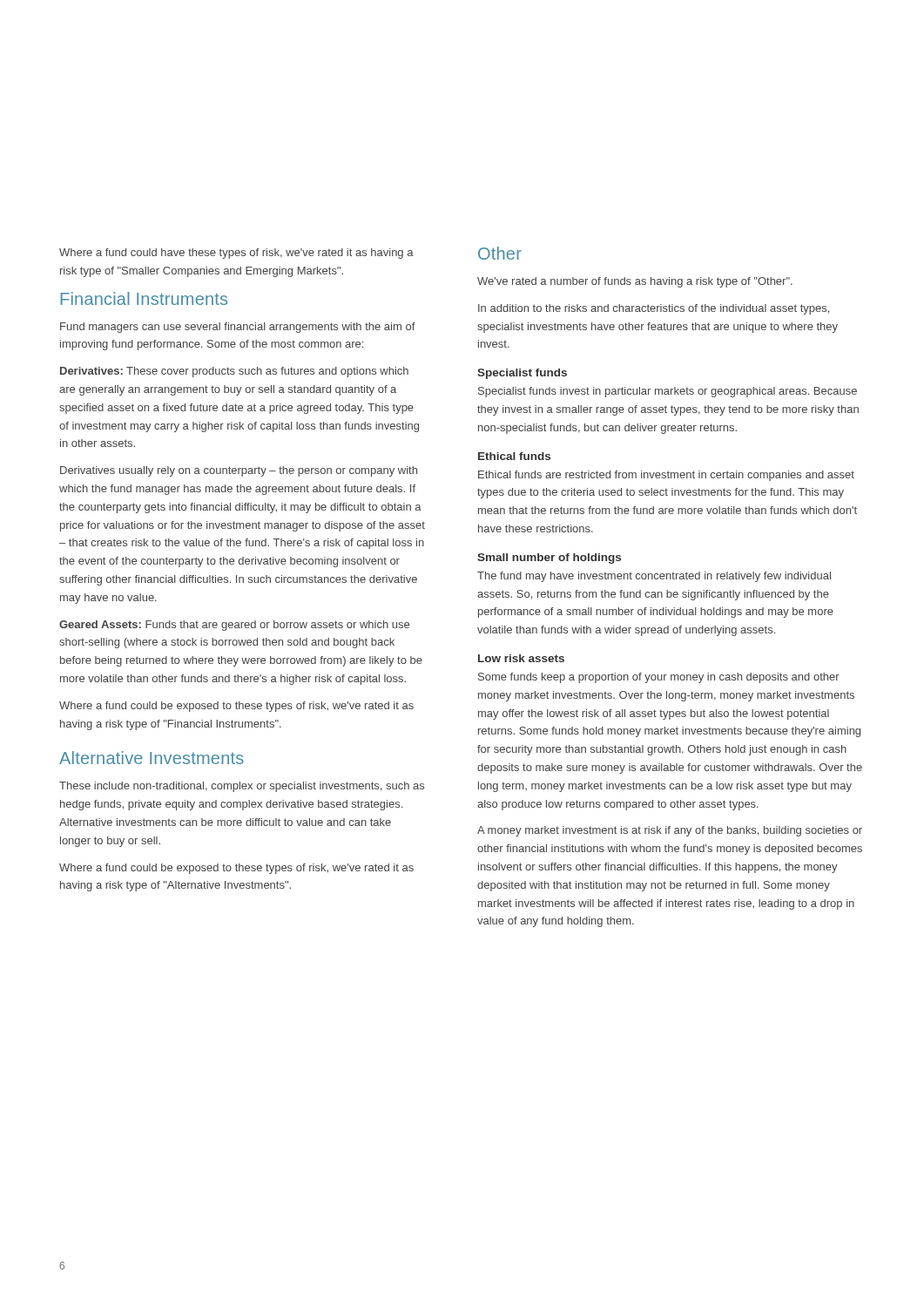Select the text block that says "Geared Assets: Funds that are geared"
Image resolution: width=924 pixels, height=1307 pixels.
point(241,651)
